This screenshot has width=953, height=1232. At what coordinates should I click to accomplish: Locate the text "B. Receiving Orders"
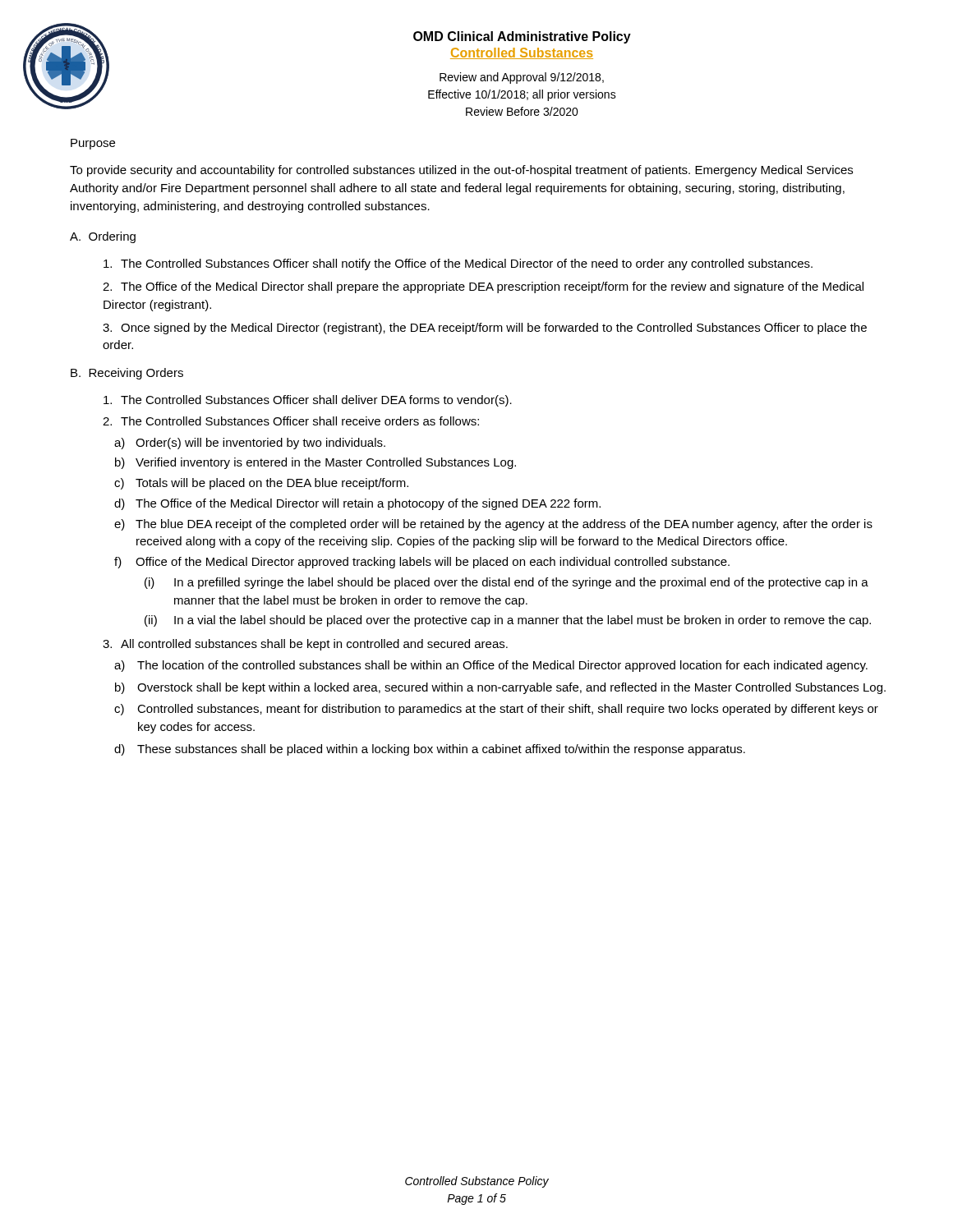pos(127,372)
